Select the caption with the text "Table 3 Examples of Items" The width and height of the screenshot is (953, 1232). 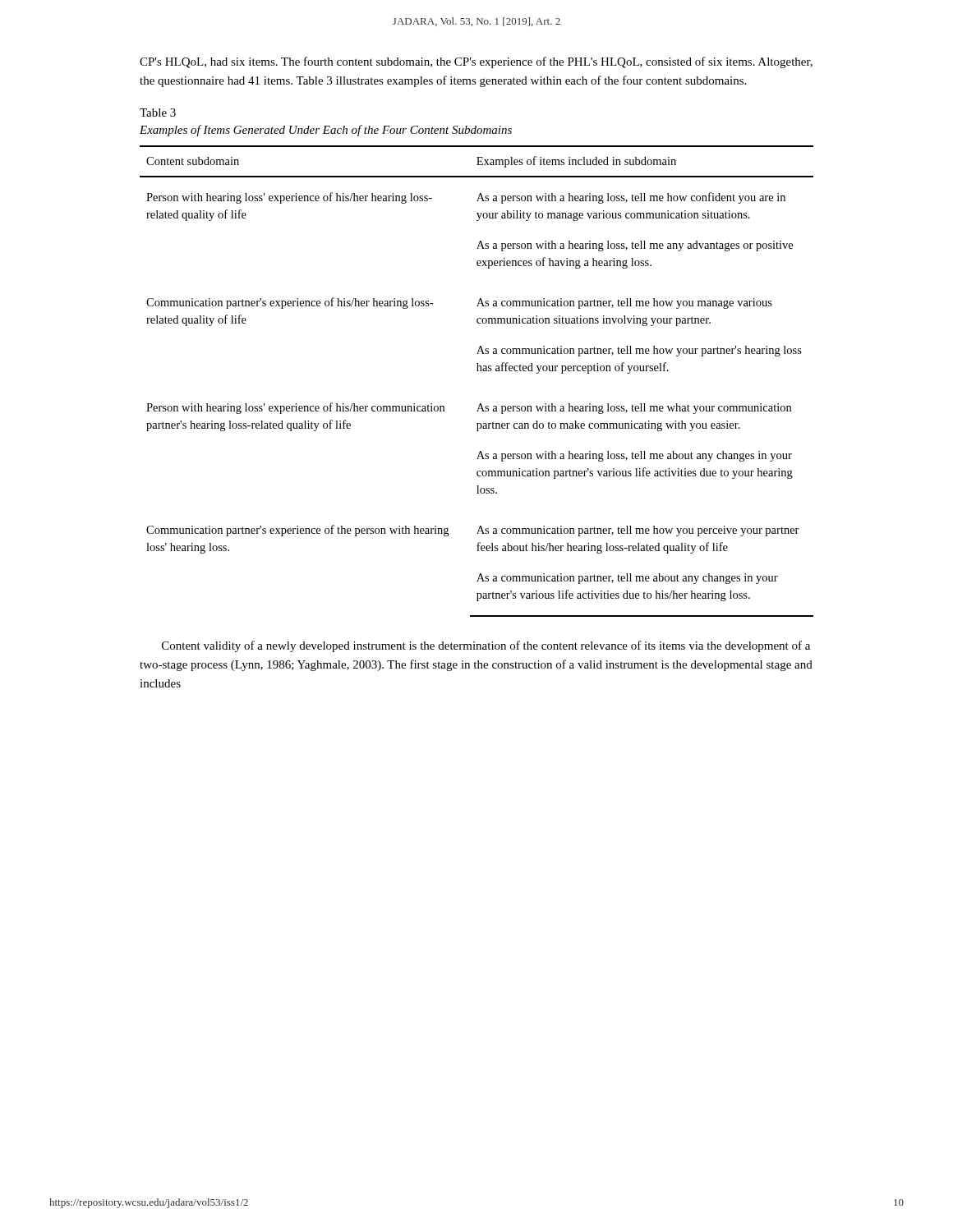tap(476, 121)
